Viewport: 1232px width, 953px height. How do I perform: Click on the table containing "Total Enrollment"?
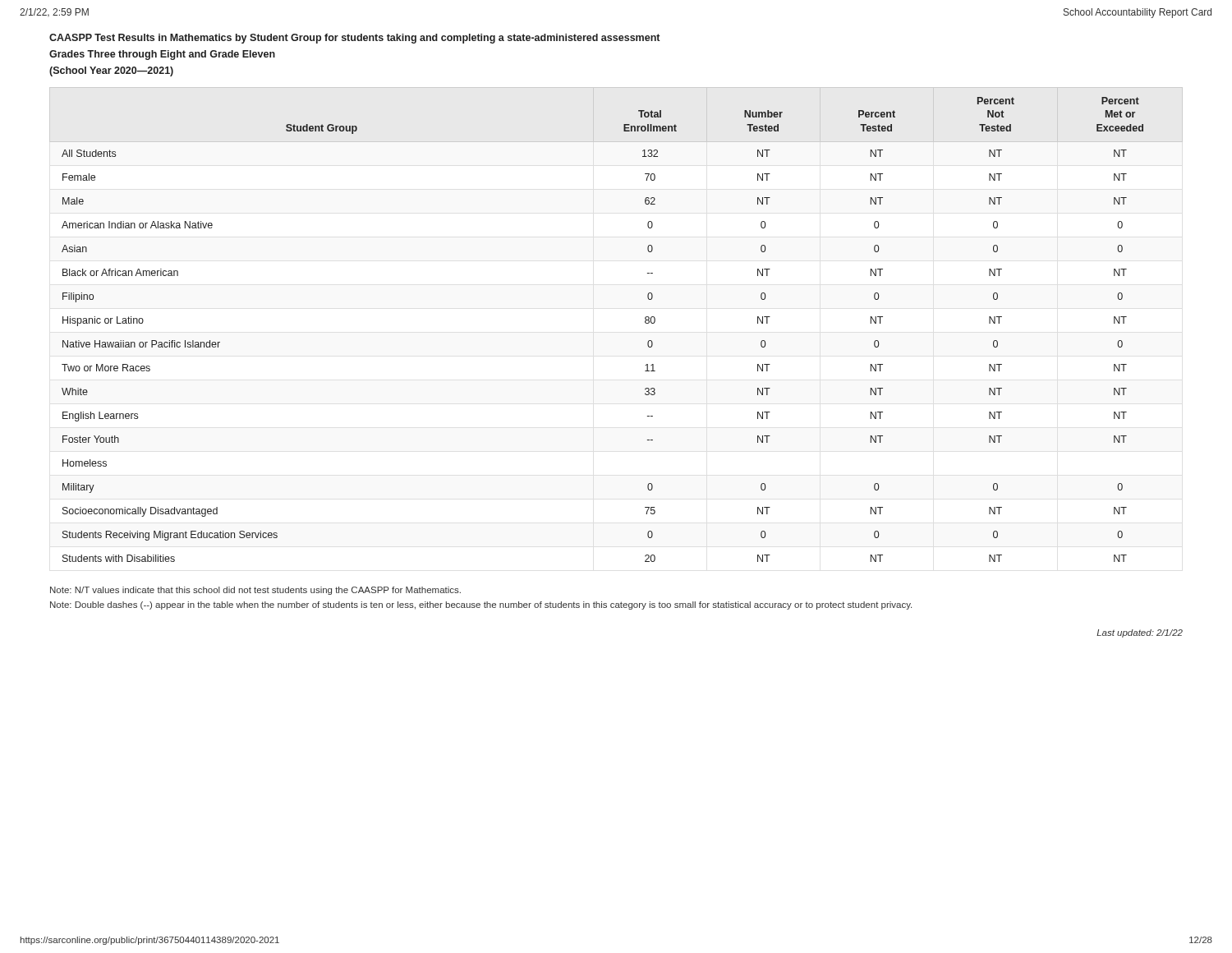pyautogui.click(x=616, y=329)
